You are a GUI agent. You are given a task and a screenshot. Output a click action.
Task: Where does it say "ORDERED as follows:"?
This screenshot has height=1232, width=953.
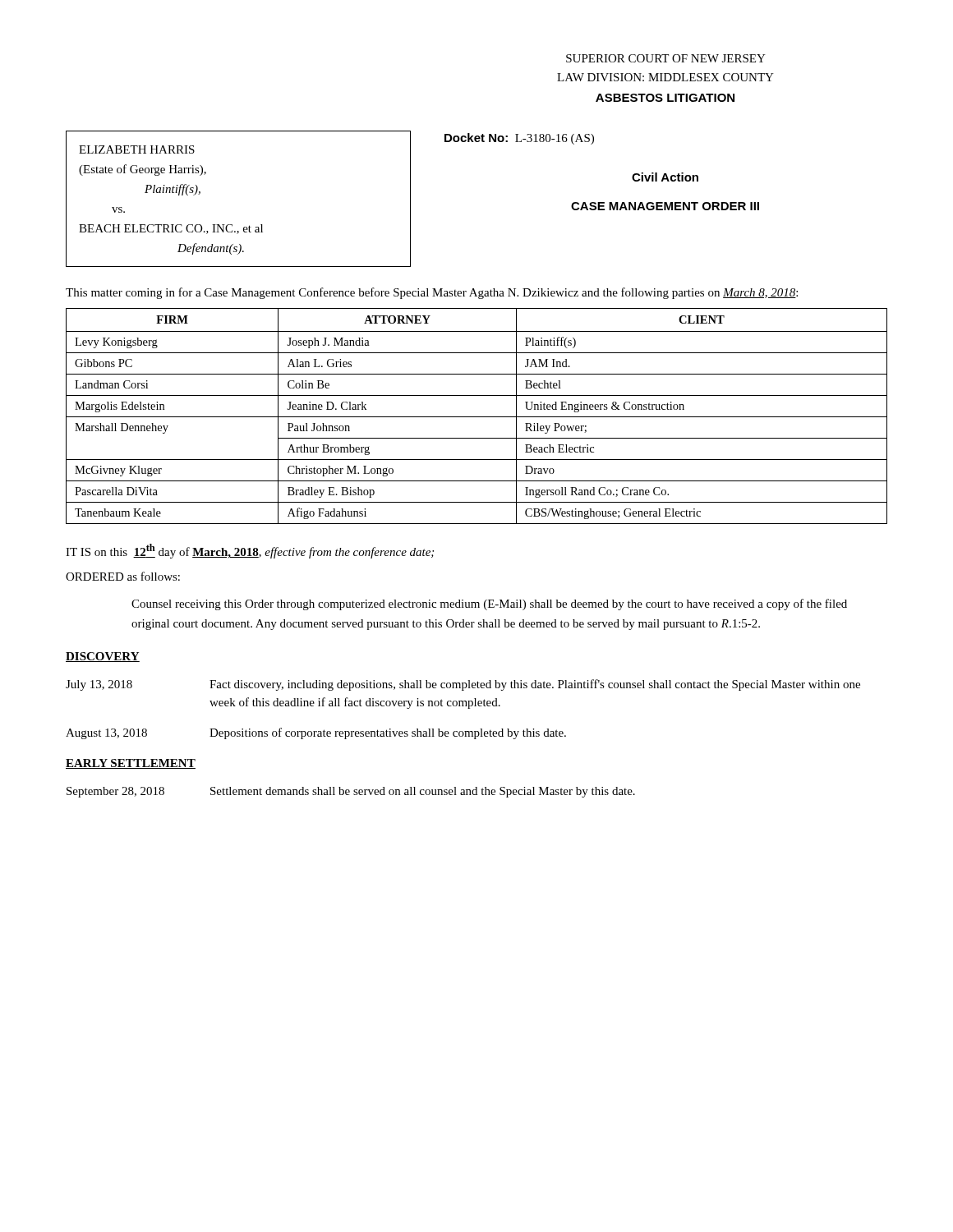(123, 576)
